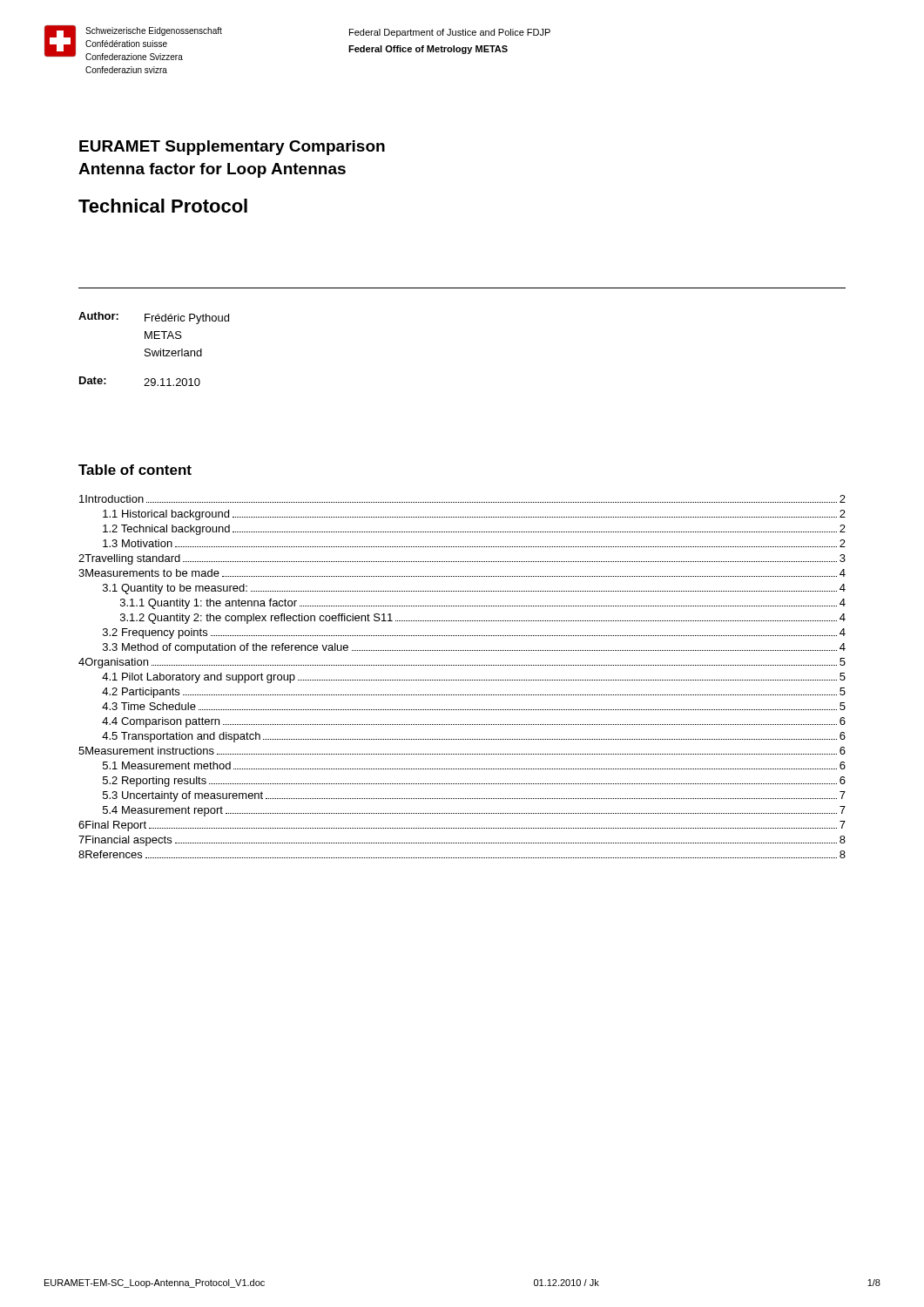Point to the text block starting "5 Measurement instructions 6"
Image resolution: width=924 pixels, height=1307 pixels.
[x=462, y=751]
